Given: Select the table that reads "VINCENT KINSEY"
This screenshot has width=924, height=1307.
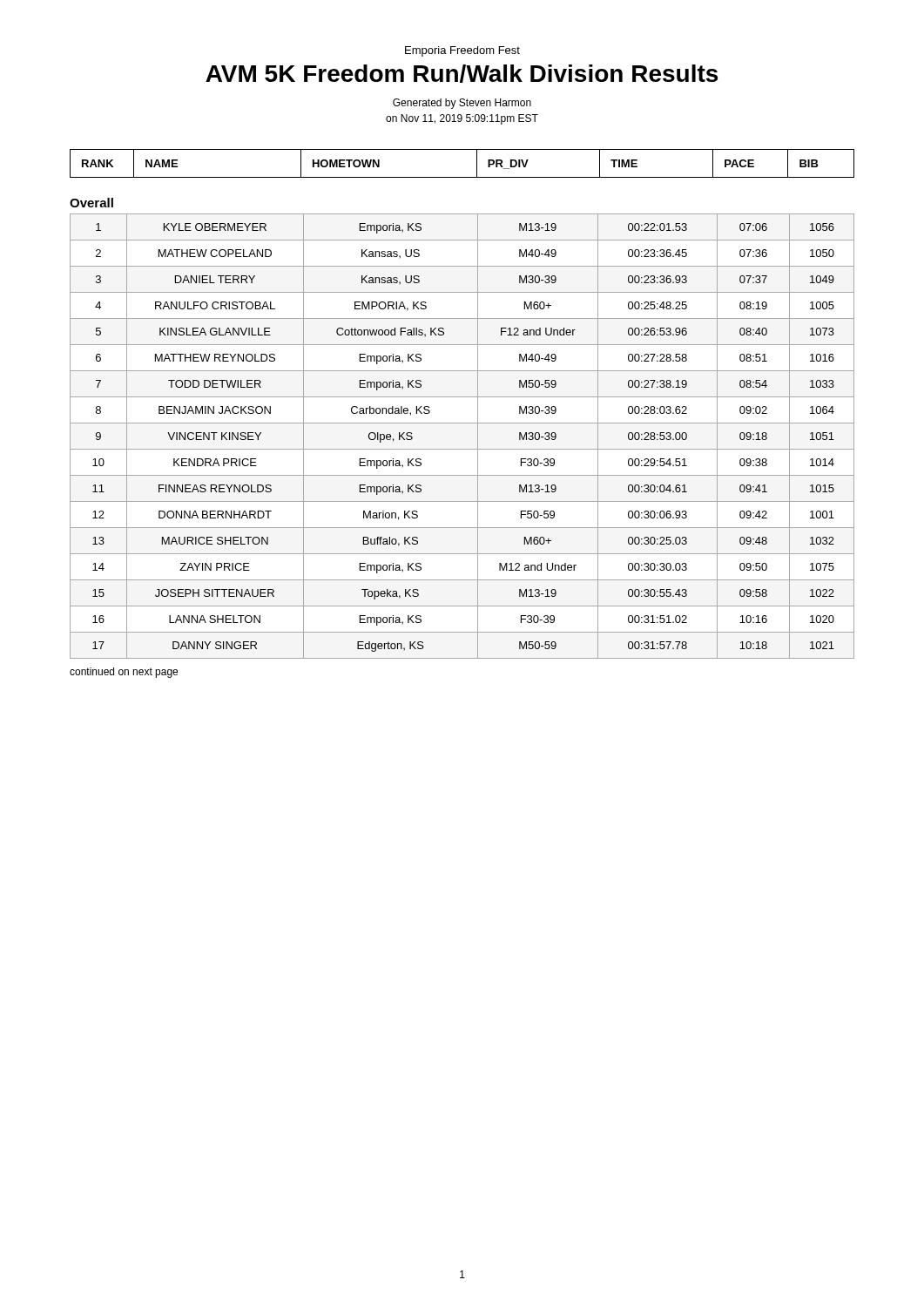Looking at the screenshot, I should point(462,436).
